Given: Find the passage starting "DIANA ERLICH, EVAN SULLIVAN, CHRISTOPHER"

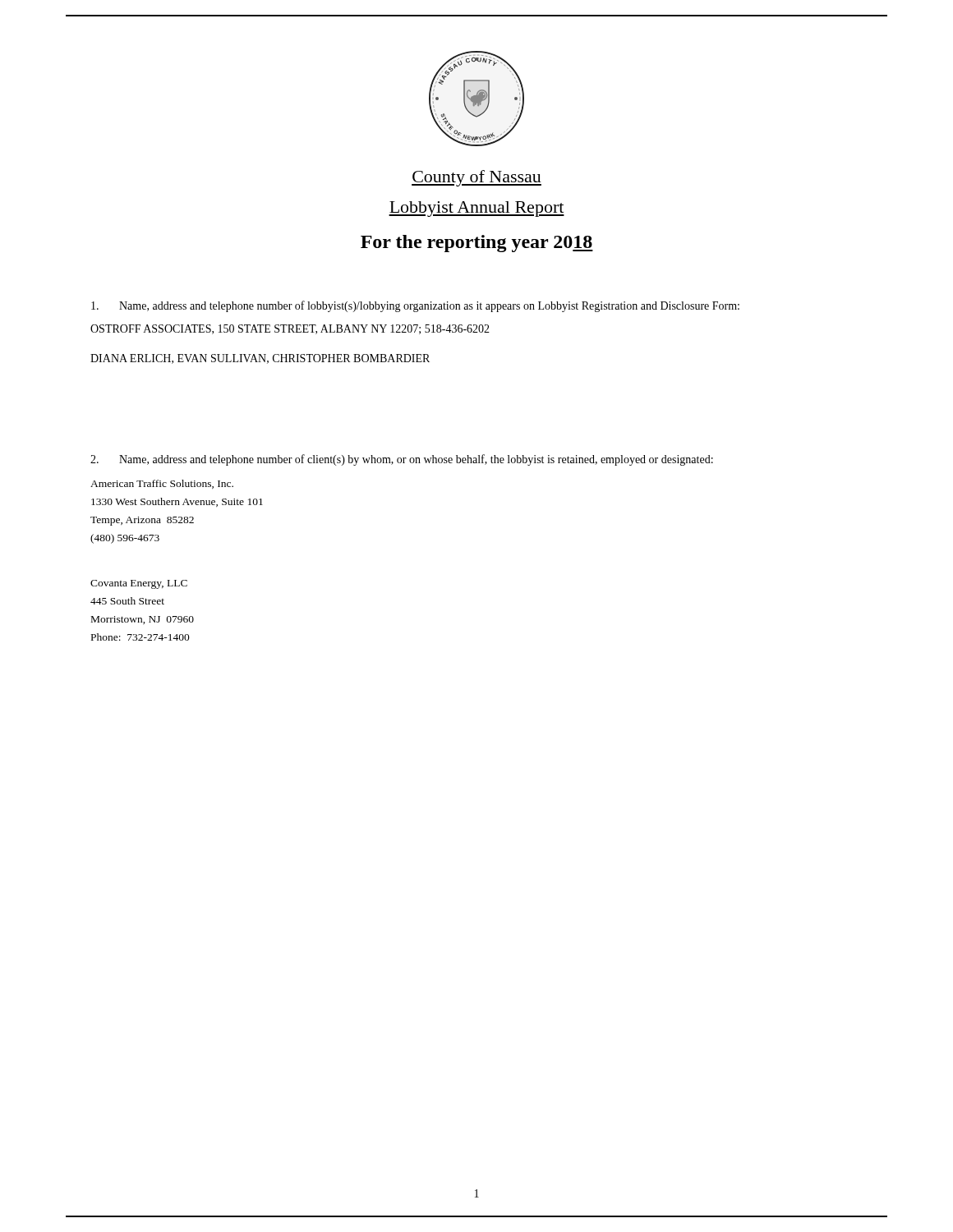Looking at the screenshot, I should [x=260, y=359].
